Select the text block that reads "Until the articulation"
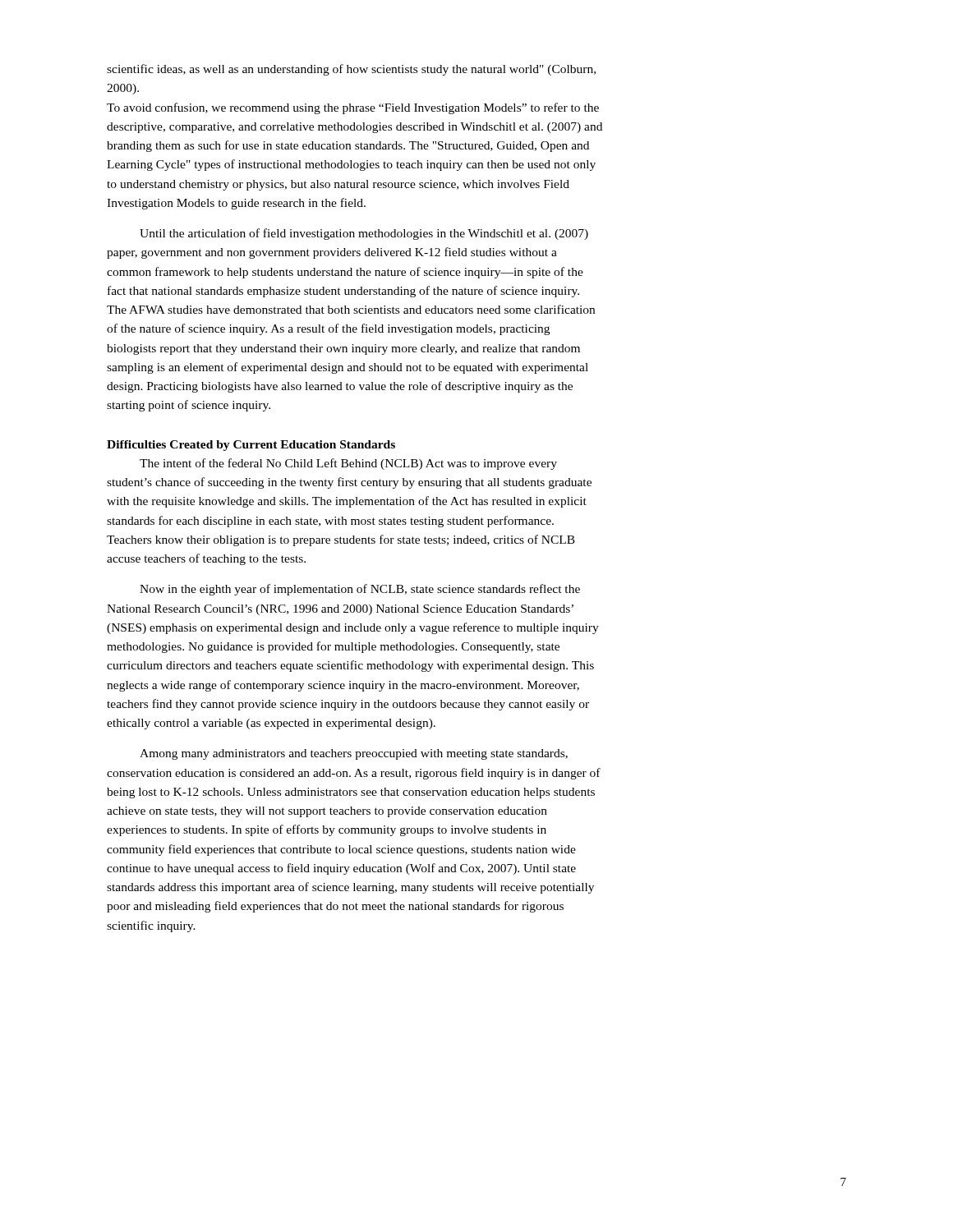Screen dimensions: 1232x953 tap(476, 319)
